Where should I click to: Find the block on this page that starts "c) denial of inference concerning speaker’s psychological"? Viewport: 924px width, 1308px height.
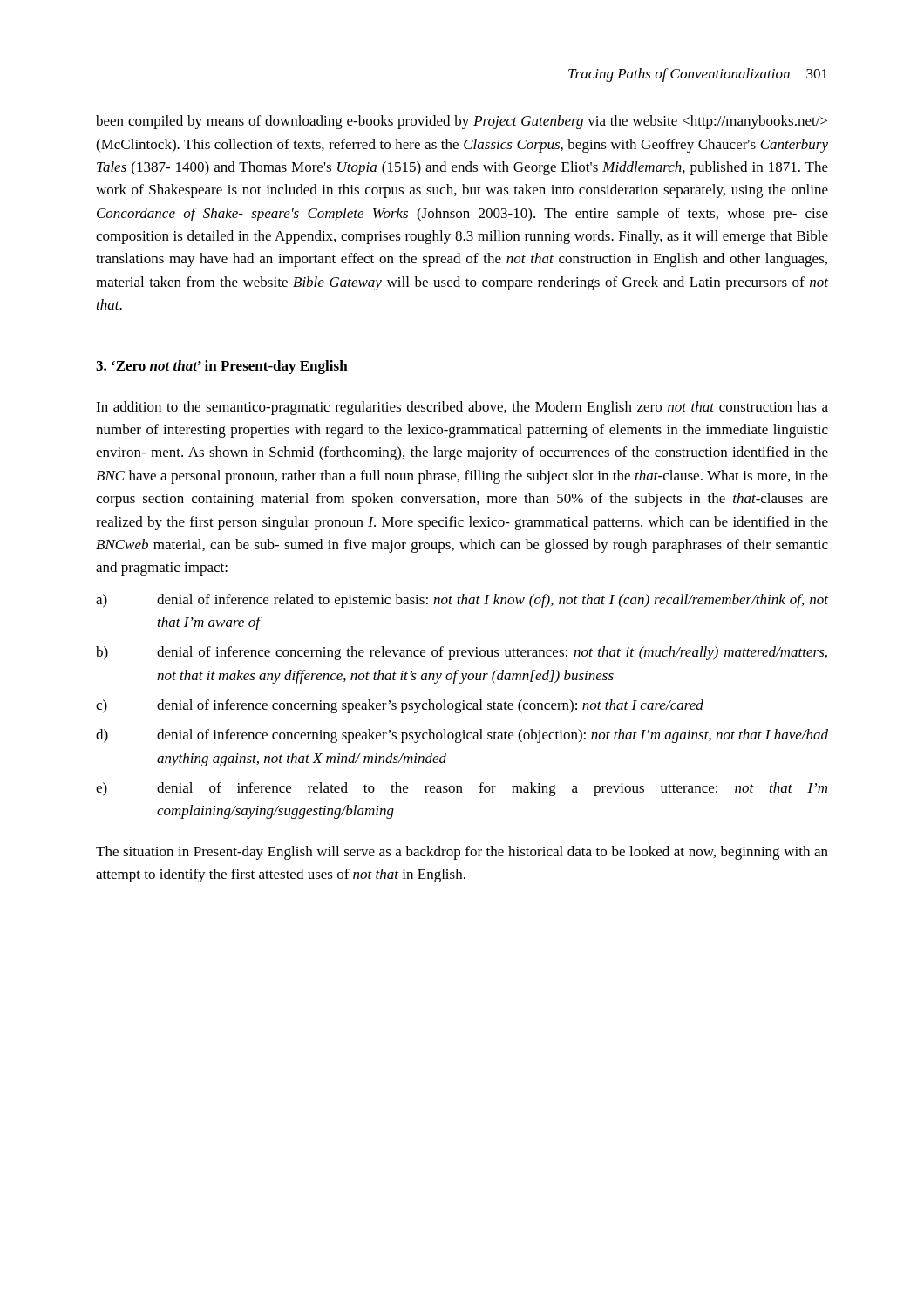[x=462, y=706]
